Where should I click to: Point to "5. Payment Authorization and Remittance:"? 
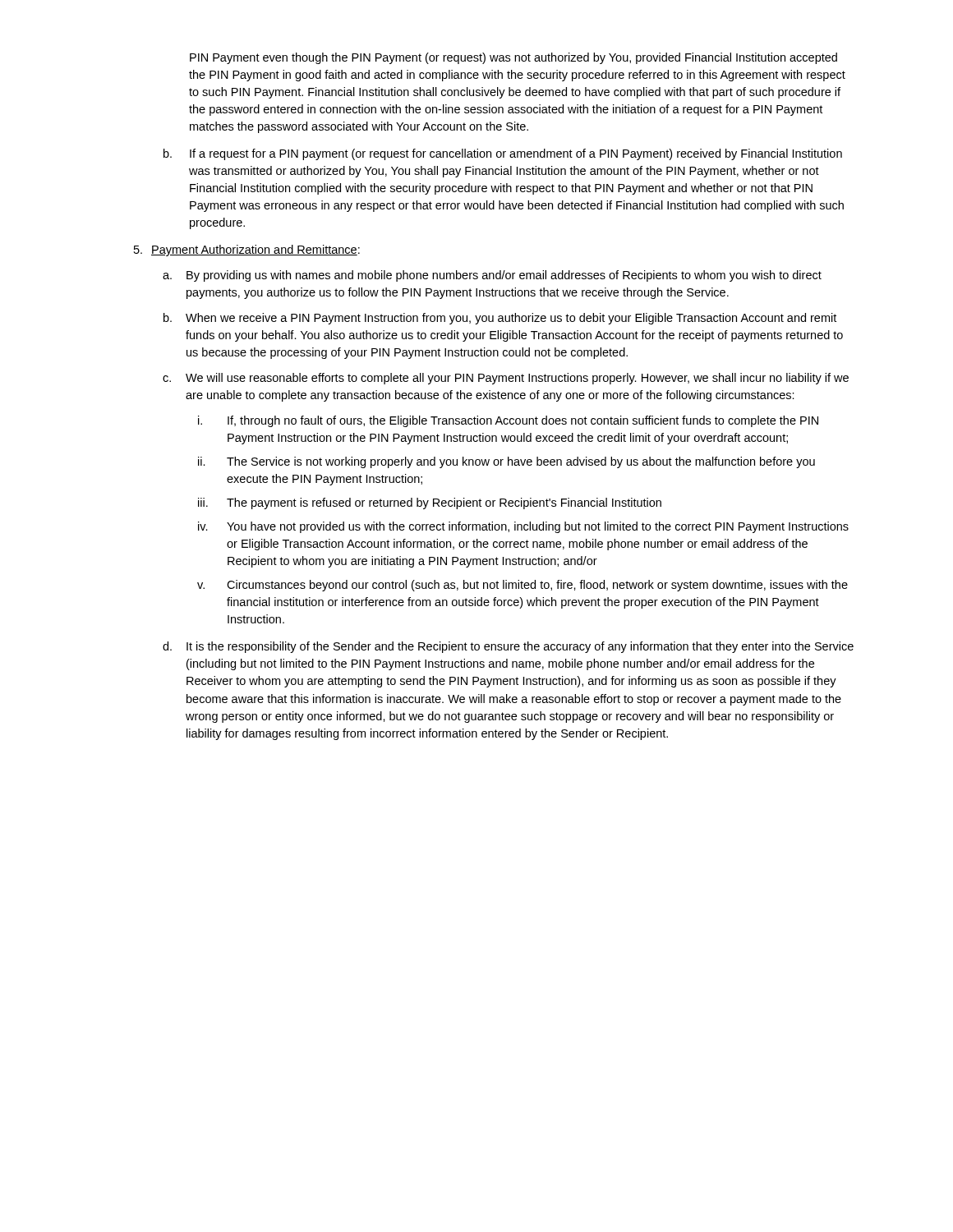click(247, 250)
